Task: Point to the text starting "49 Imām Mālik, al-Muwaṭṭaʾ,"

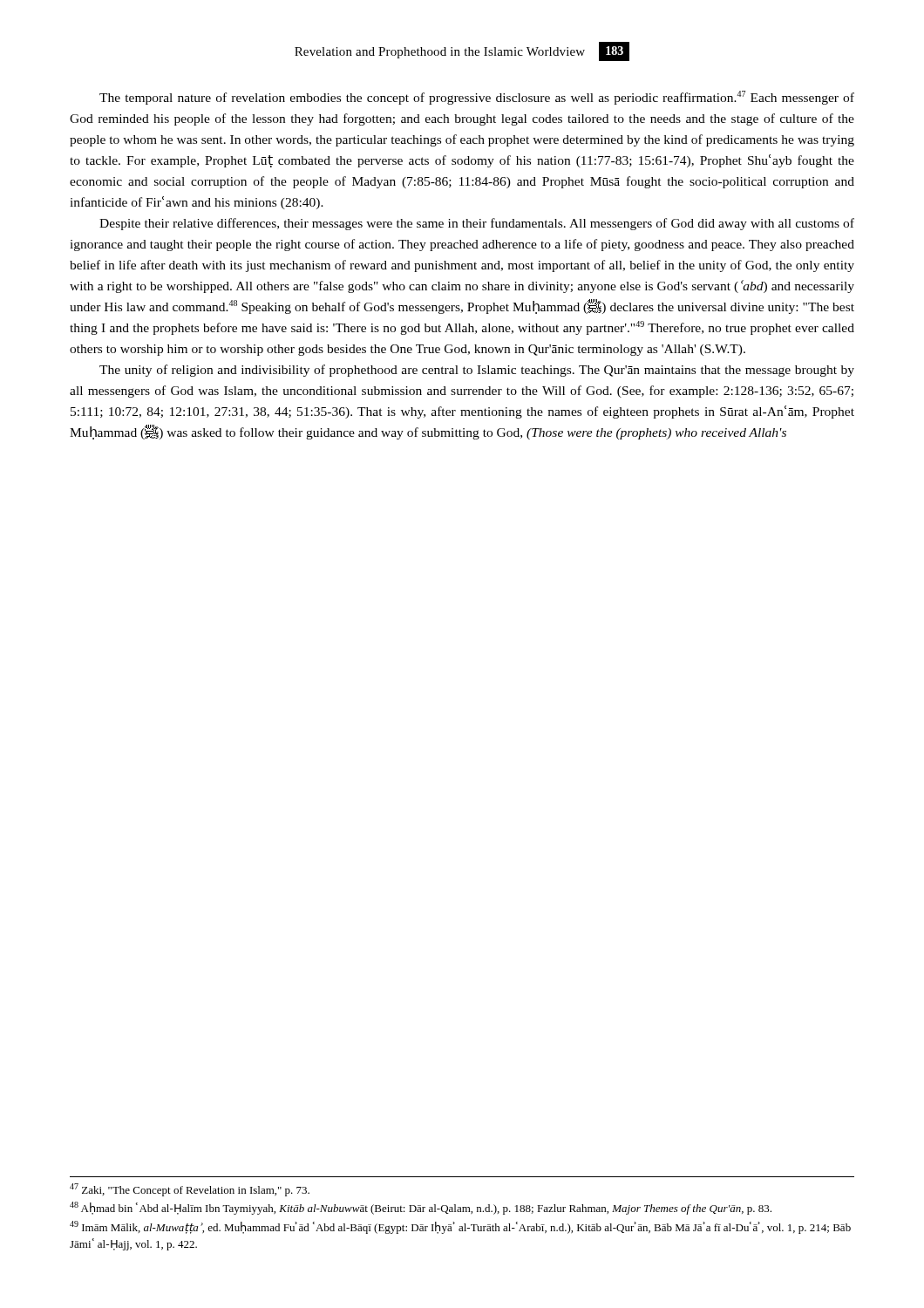Action: click(x=460, y=1235)
